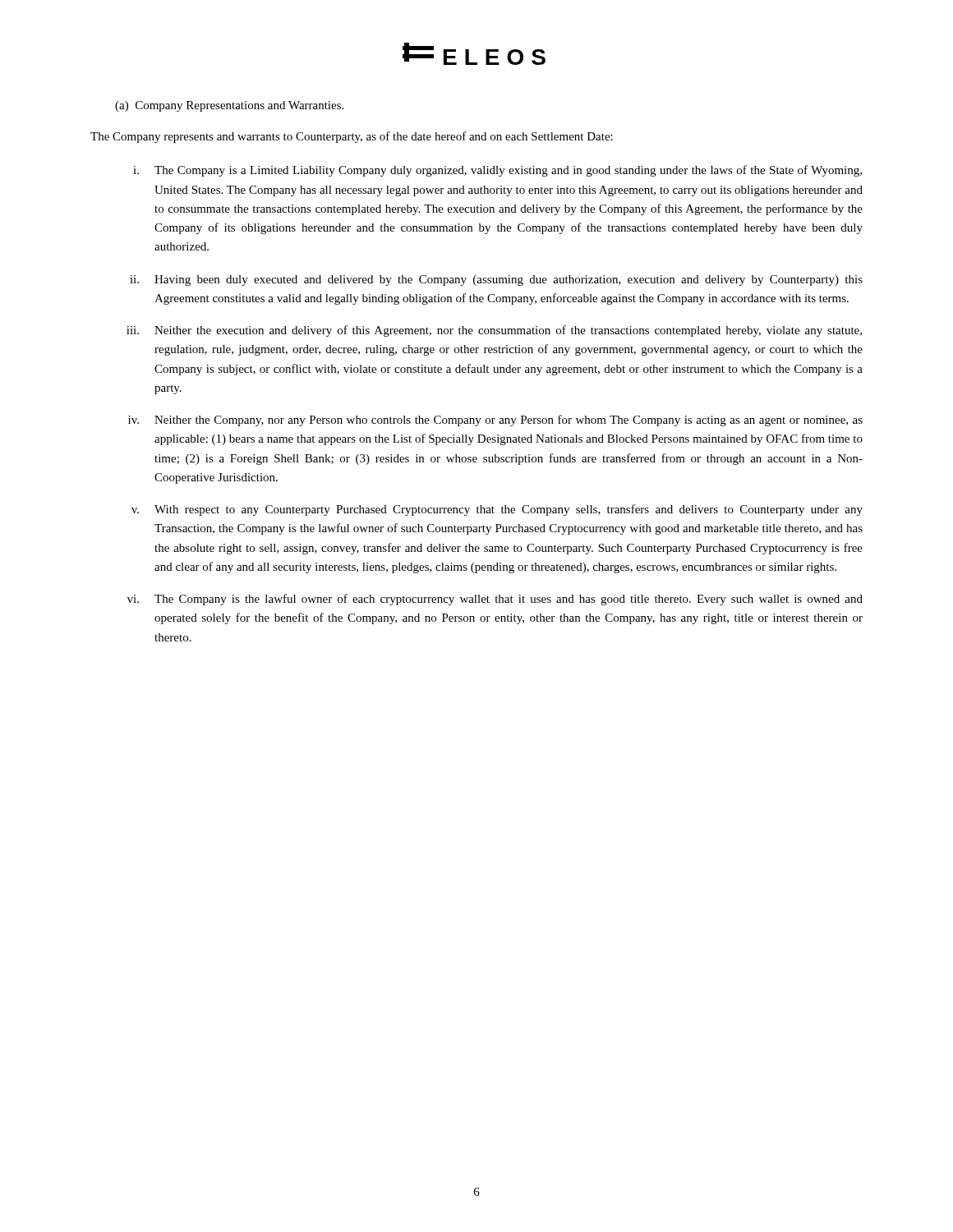Viewport: 953px width, 1232px height.
Task: Locate the text block containing "The Company represents and warrants to"
Action: [352, 136]
